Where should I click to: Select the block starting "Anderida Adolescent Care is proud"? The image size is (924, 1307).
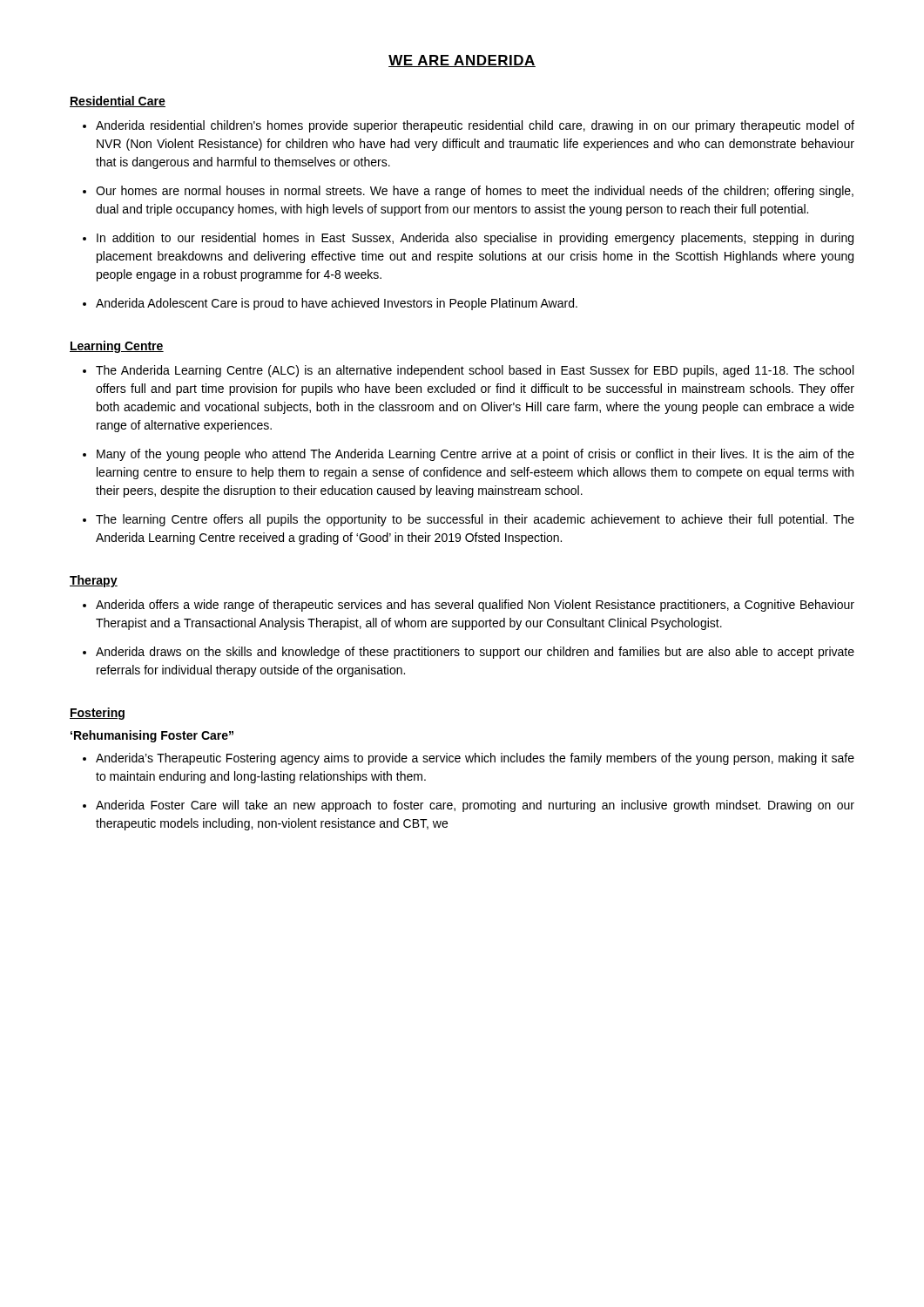click(x=475, y=304)
